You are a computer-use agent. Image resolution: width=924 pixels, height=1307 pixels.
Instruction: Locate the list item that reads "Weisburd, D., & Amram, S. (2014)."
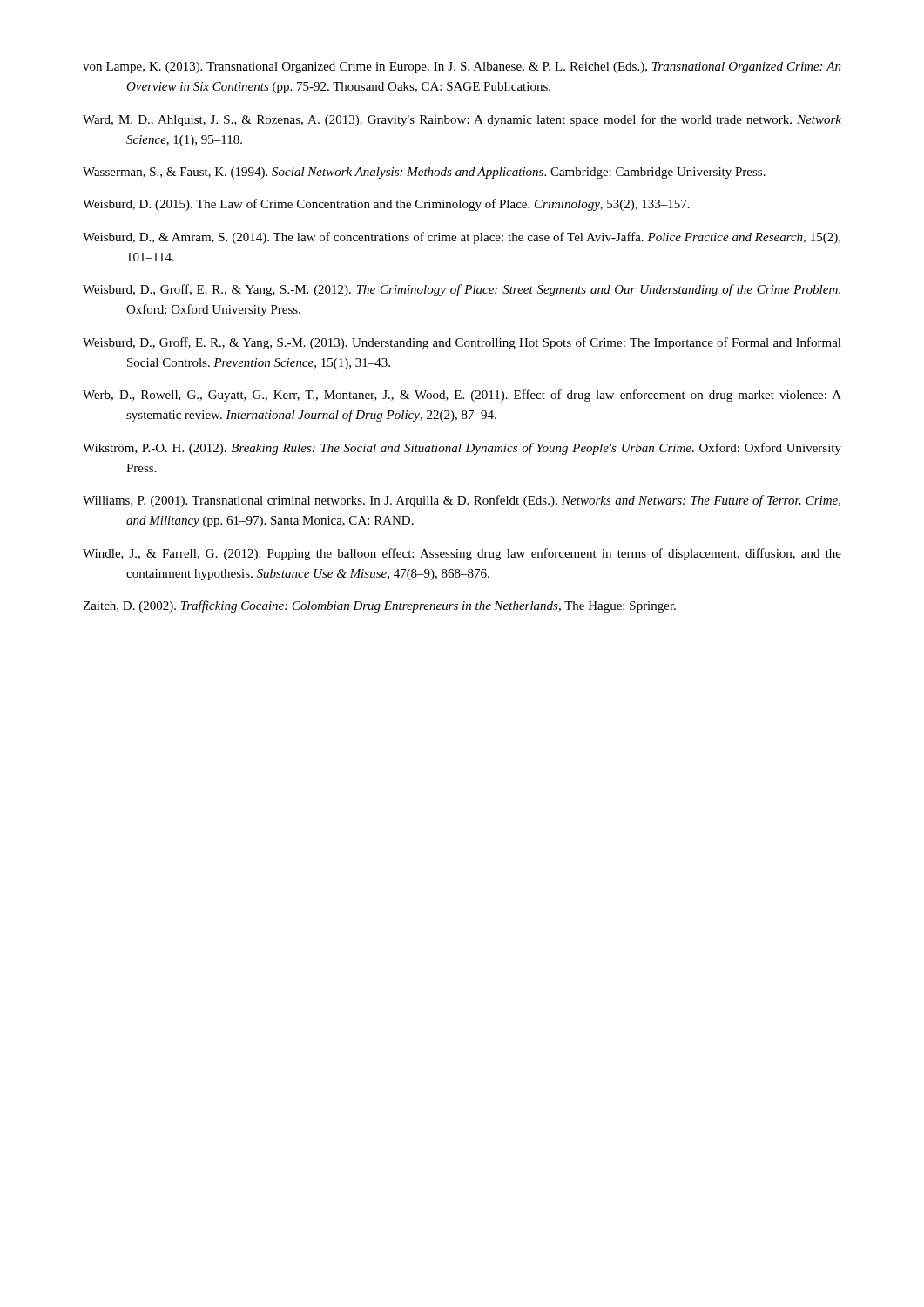click(462, 247)
